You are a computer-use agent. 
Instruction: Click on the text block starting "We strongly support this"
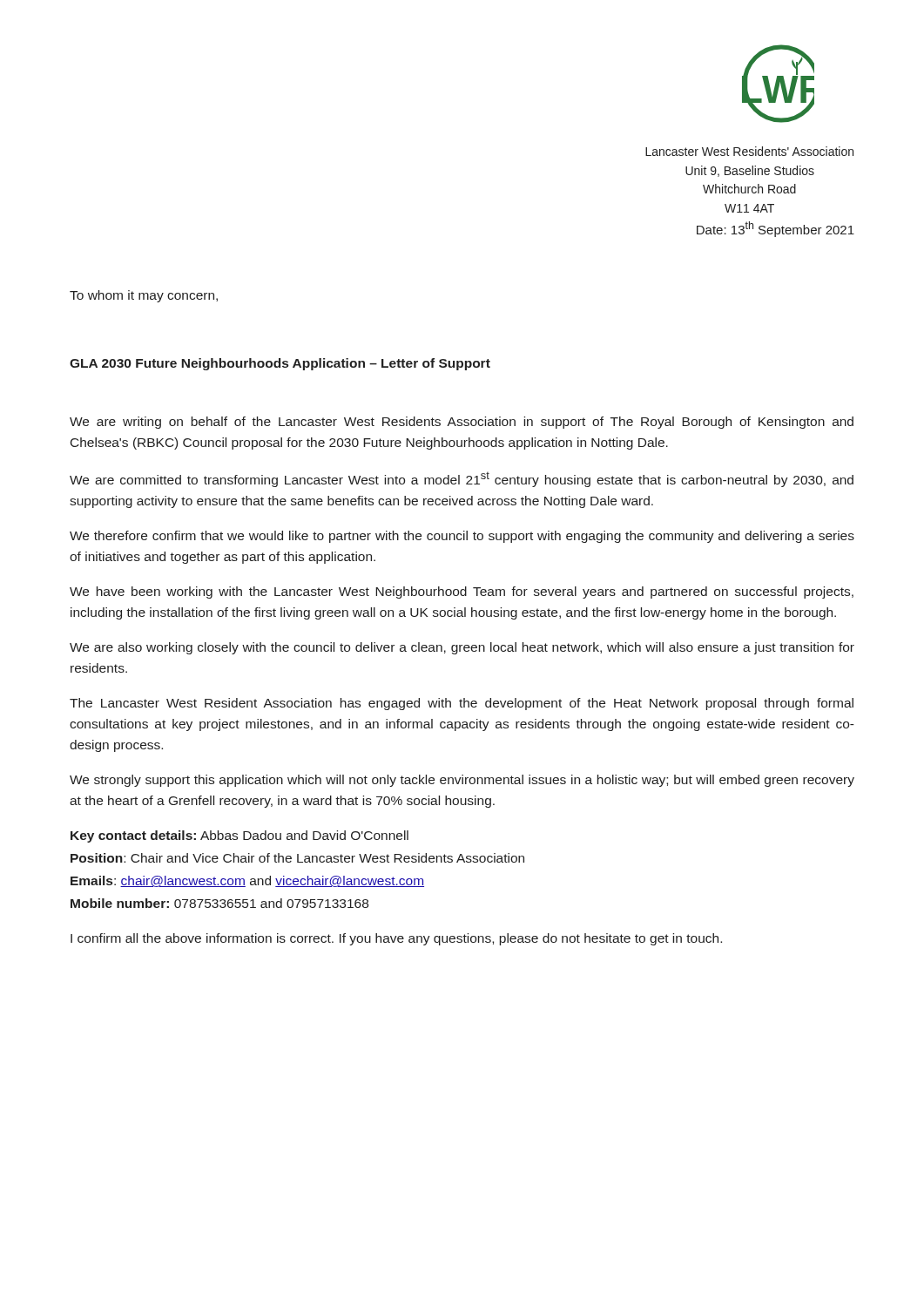pos(462,790)
